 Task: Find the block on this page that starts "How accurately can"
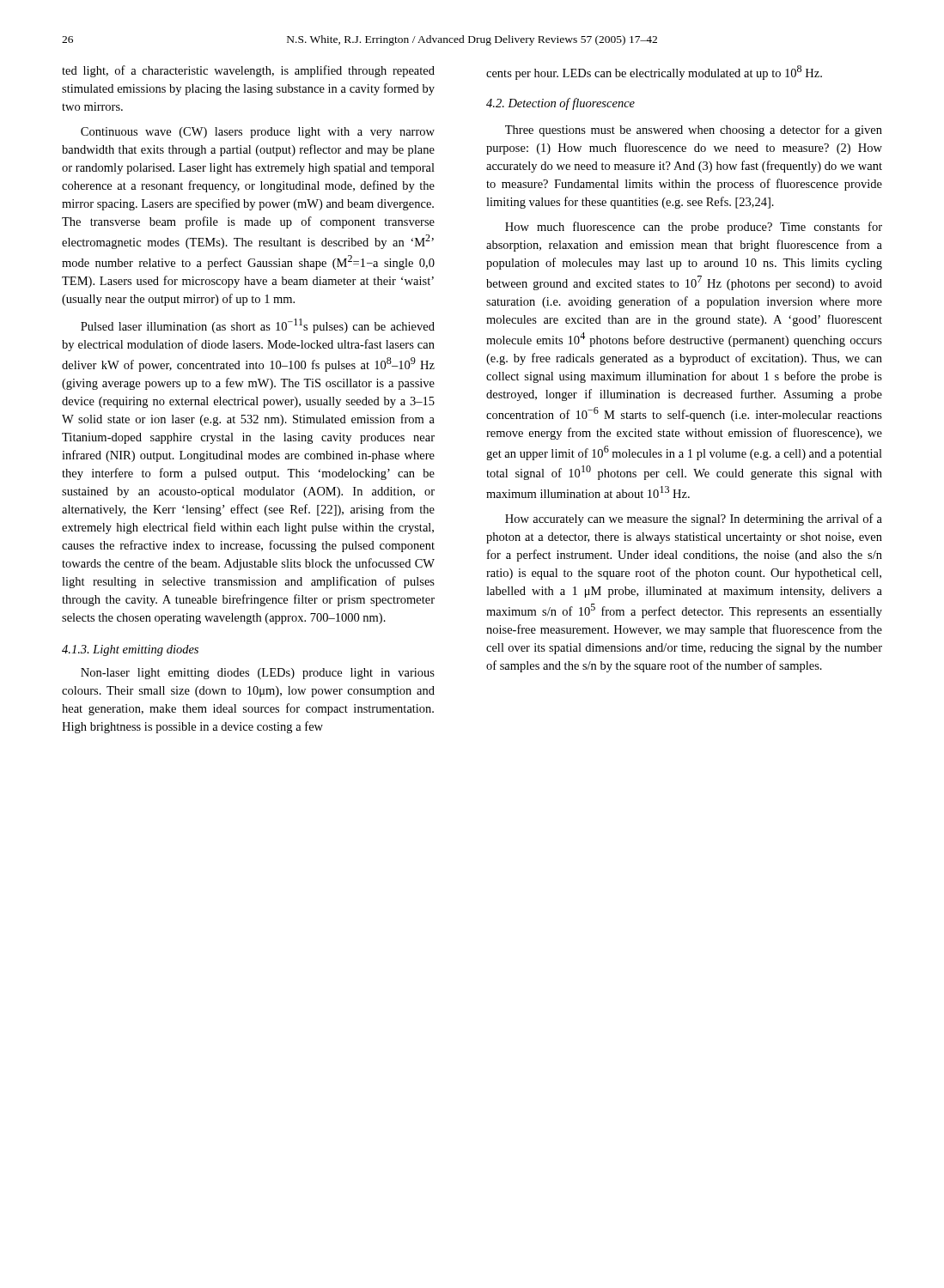684,593
